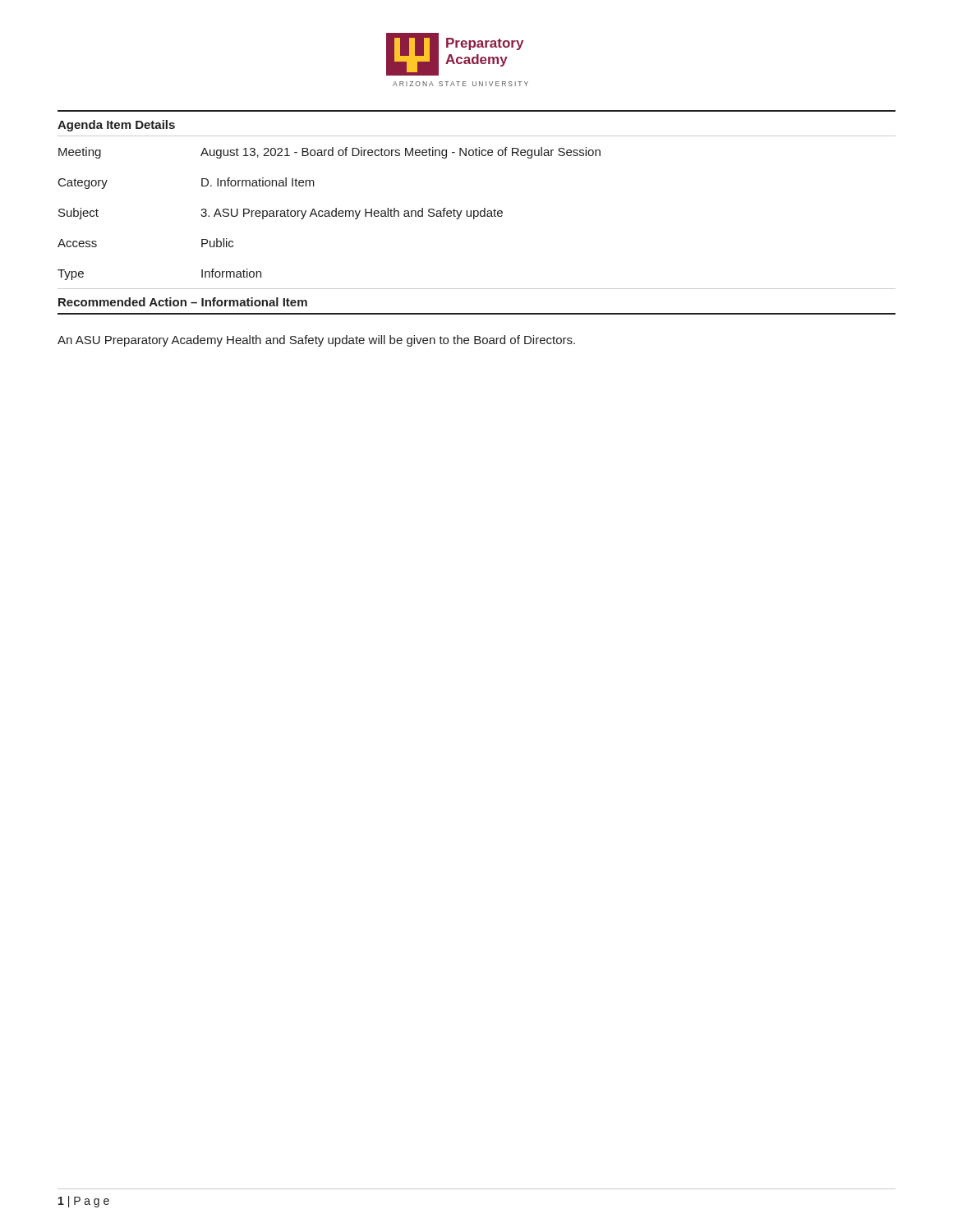Screen dimensions: 1232x953
Task: Click on the table containing "3. ASU Preparatory Academy Health"
Action: pyautogui.click(x=476, y=212)
